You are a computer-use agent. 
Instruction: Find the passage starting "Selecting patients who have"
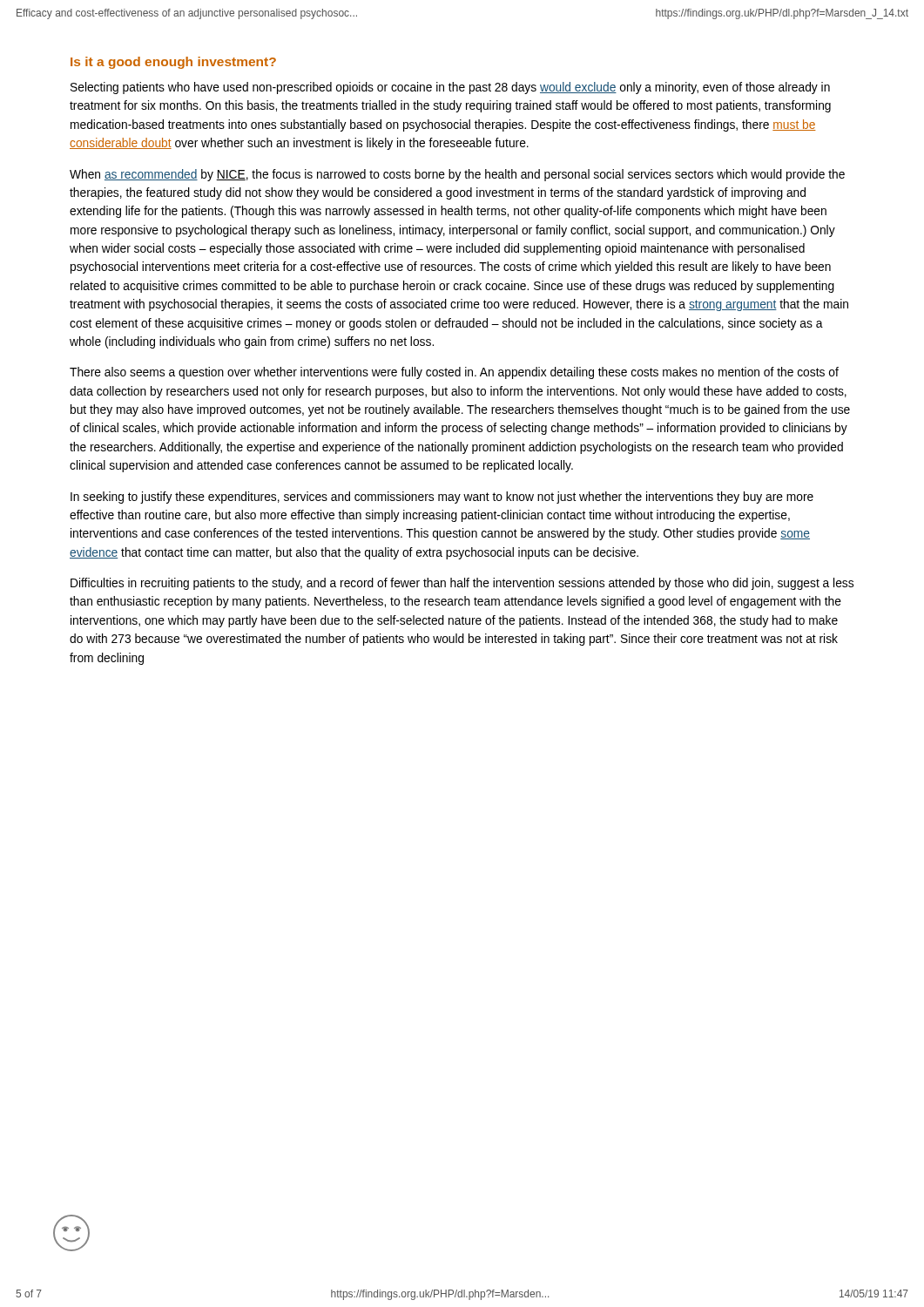pyautogui.click(x=450, y=116)
